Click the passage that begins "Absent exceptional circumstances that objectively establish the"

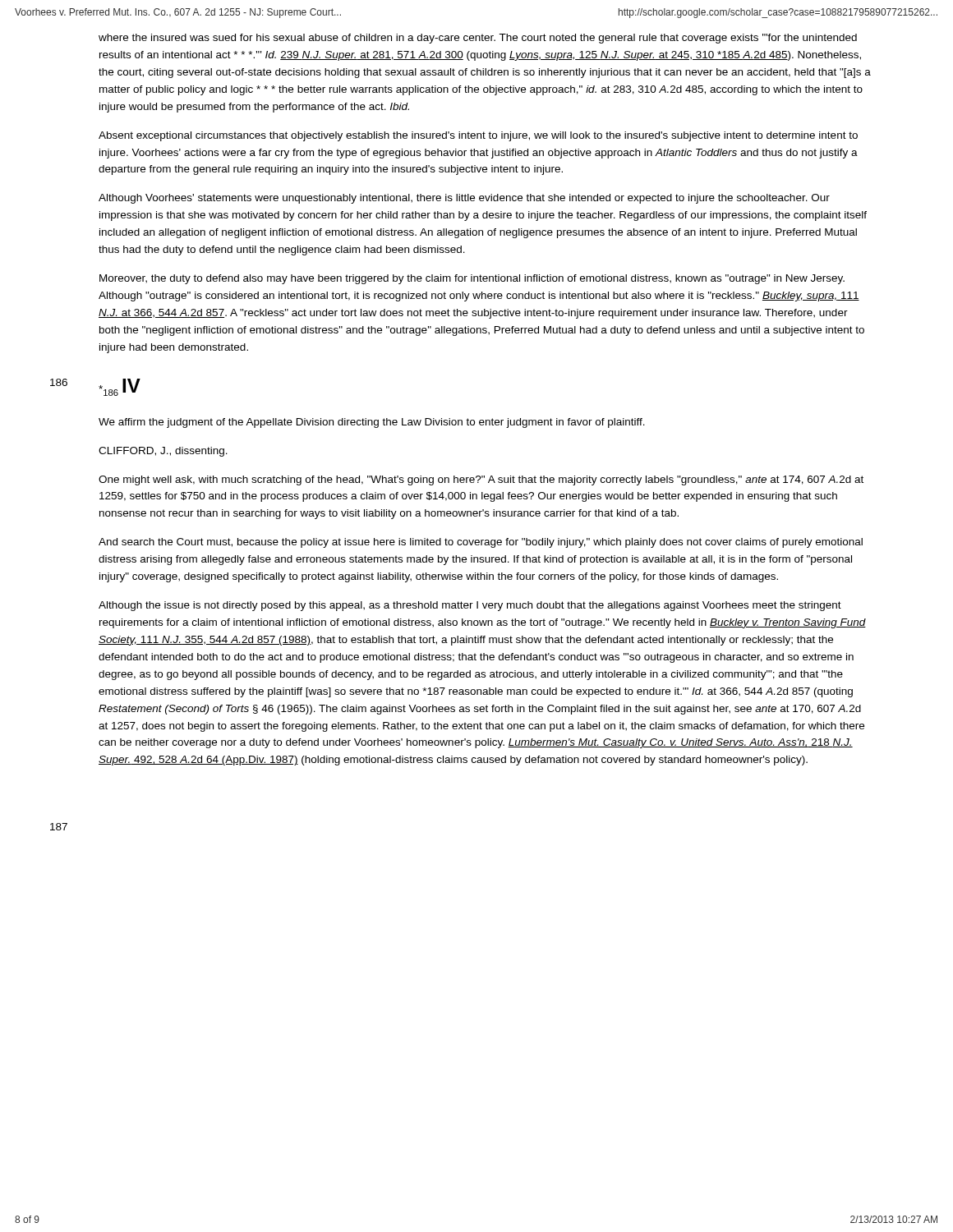[478, 152]
